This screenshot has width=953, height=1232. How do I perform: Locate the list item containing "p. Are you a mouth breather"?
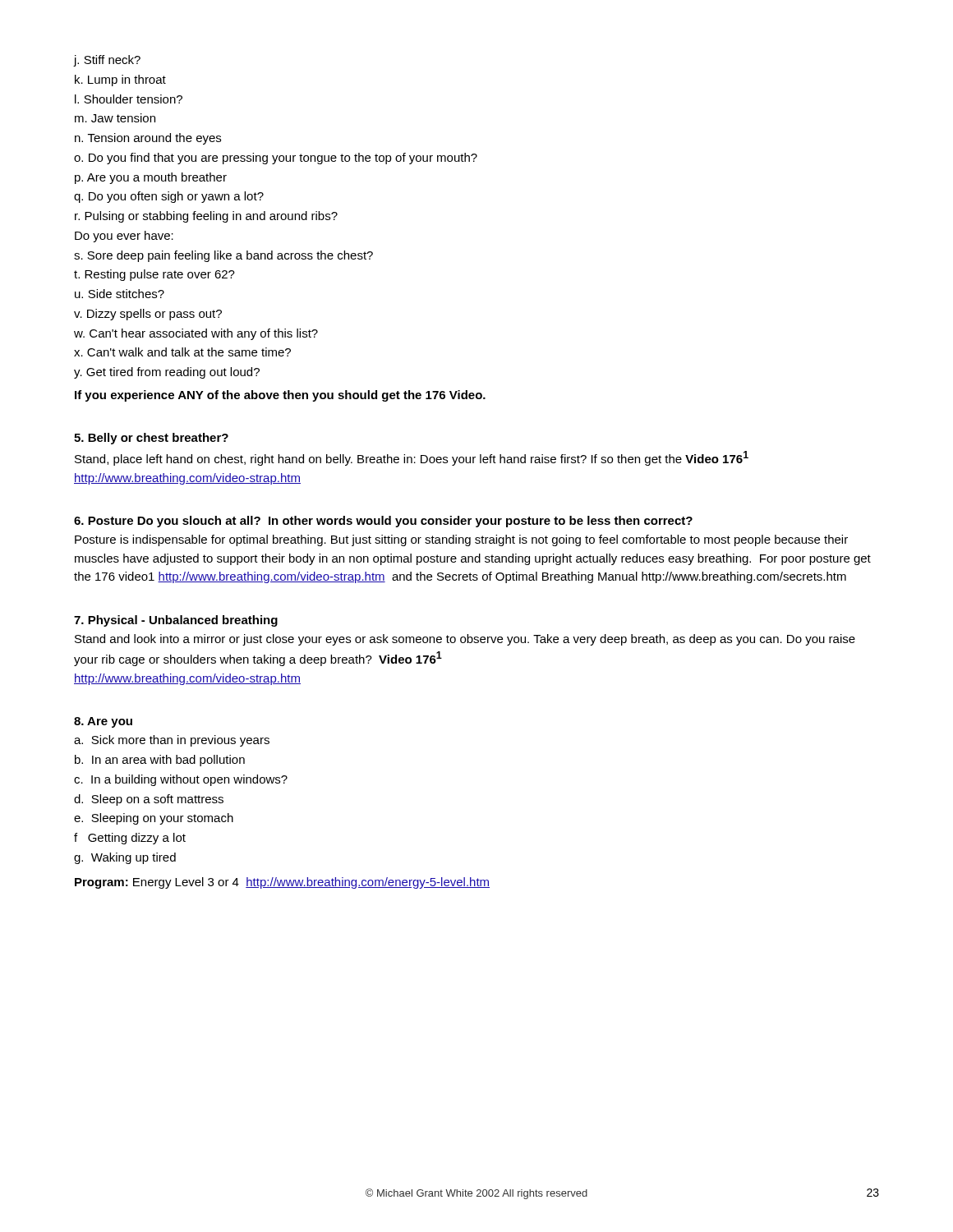(150, 177)
